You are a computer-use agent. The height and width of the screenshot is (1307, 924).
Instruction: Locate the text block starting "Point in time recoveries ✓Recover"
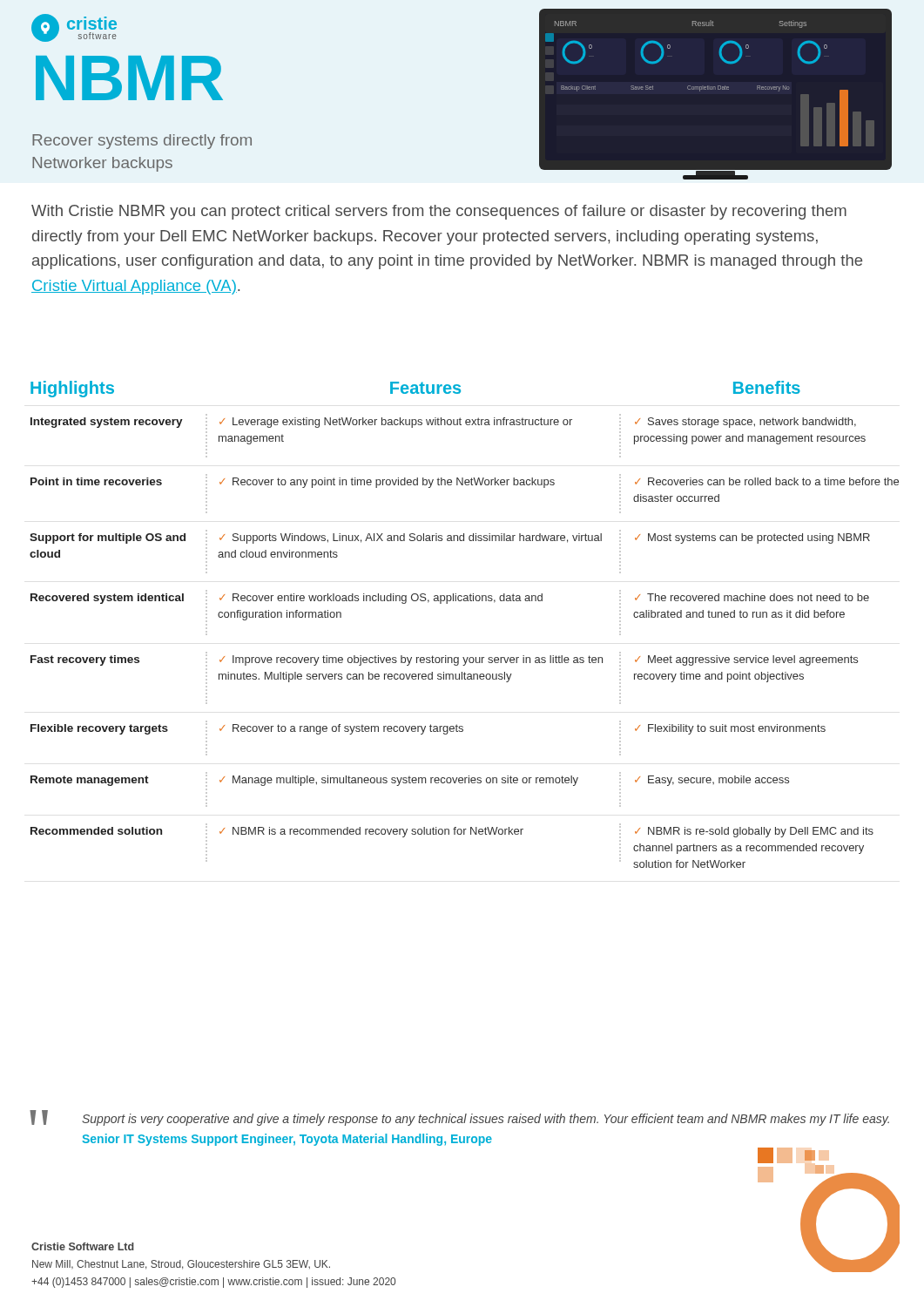462,494
